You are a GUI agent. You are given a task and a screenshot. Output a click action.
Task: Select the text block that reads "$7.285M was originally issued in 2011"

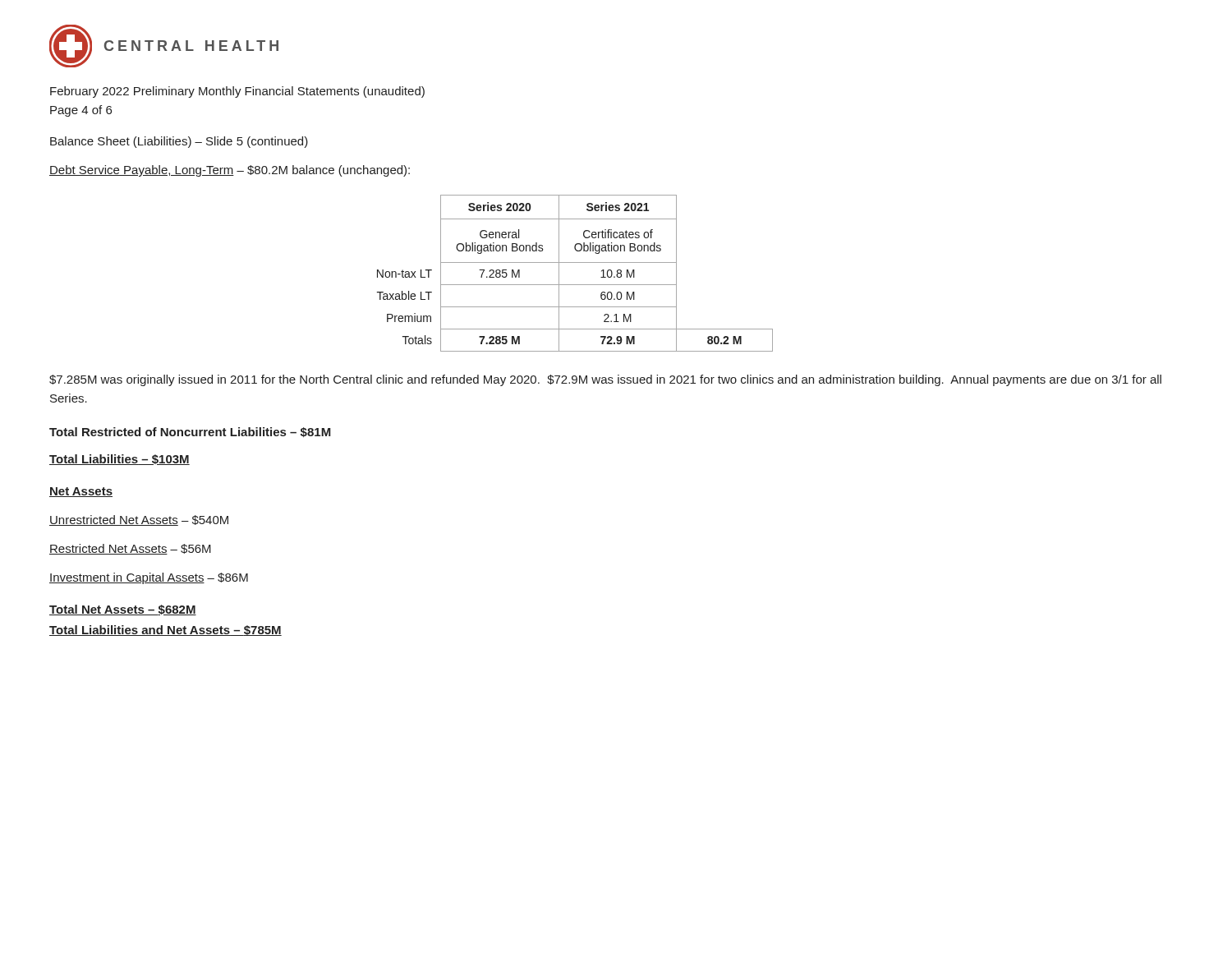(x=606, y=389)
